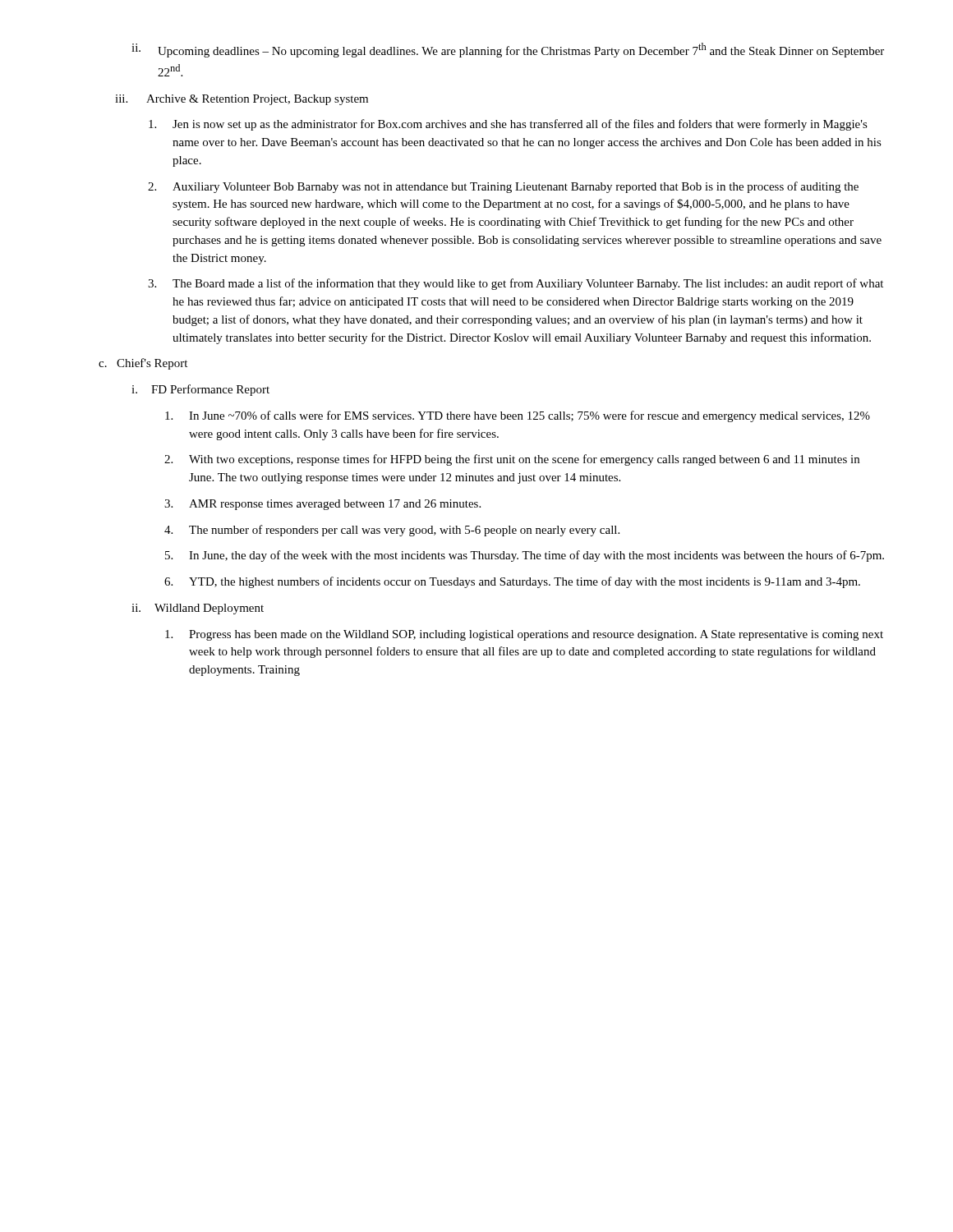Where is the passage that starts "In June ~70% of calls"?
Screen dimensions: 1232x953
517,424
